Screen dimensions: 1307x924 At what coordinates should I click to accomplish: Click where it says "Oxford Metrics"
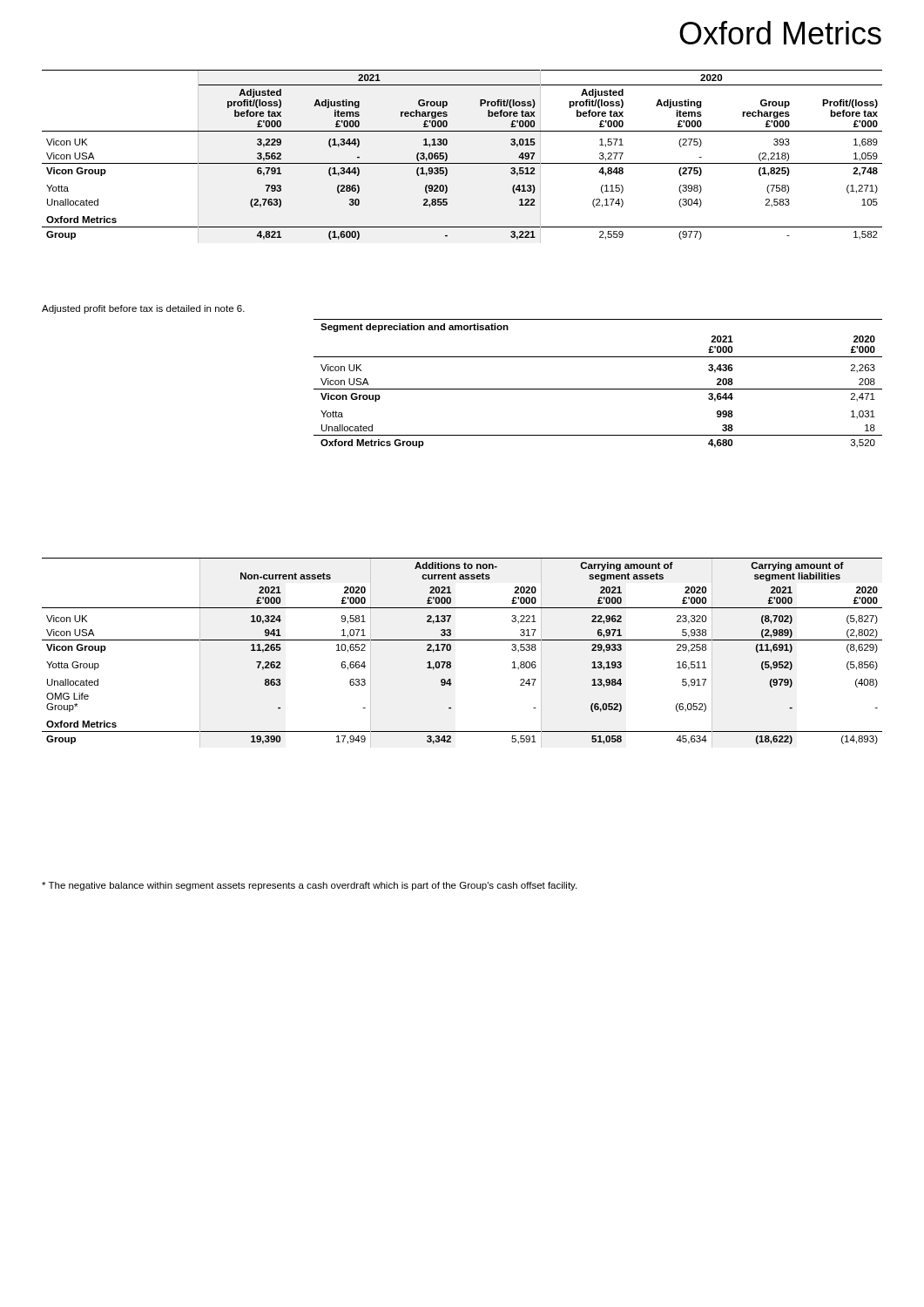coord(780,34)
